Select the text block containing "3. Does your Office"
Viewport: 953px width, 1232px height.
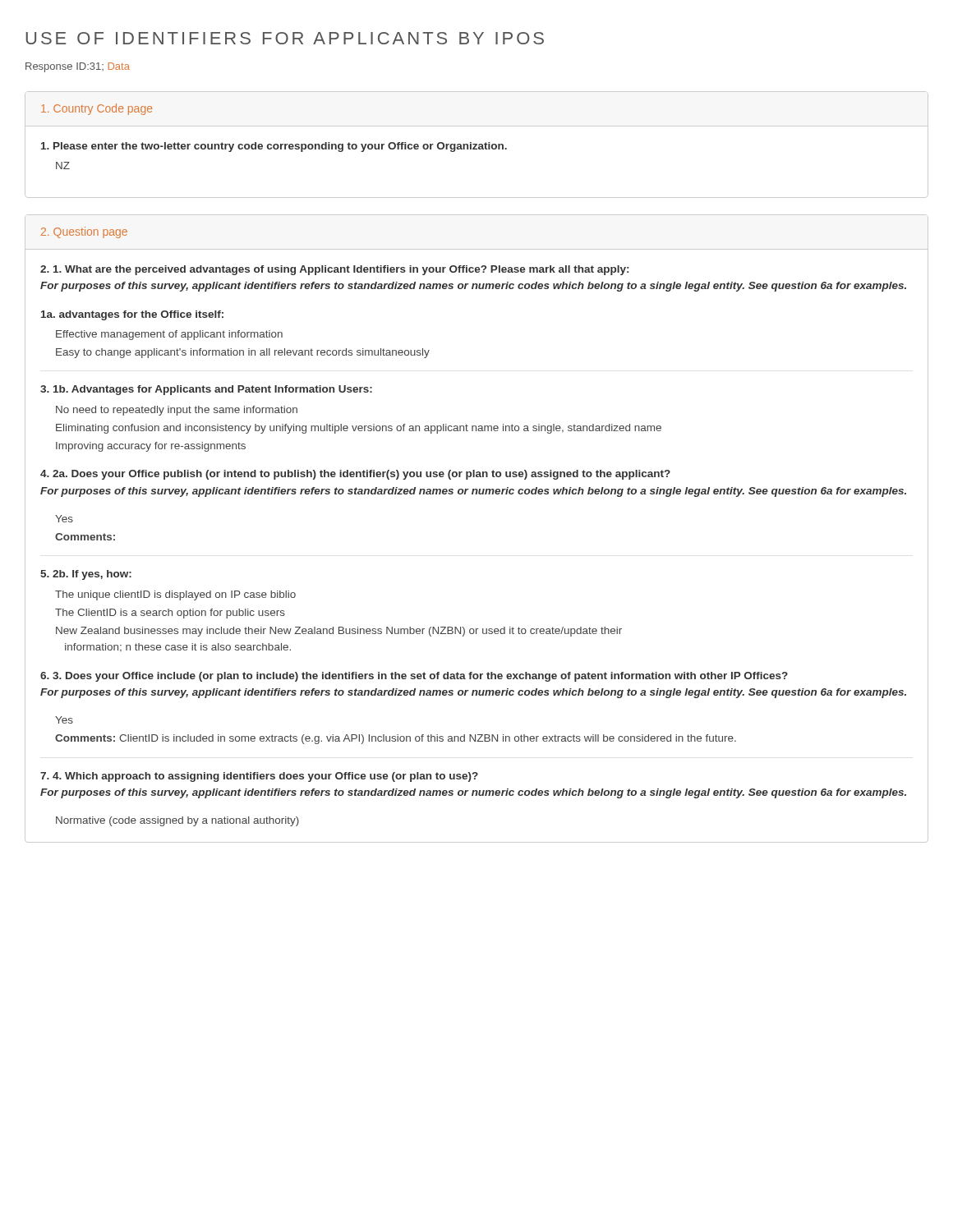[x=476, y=685]
